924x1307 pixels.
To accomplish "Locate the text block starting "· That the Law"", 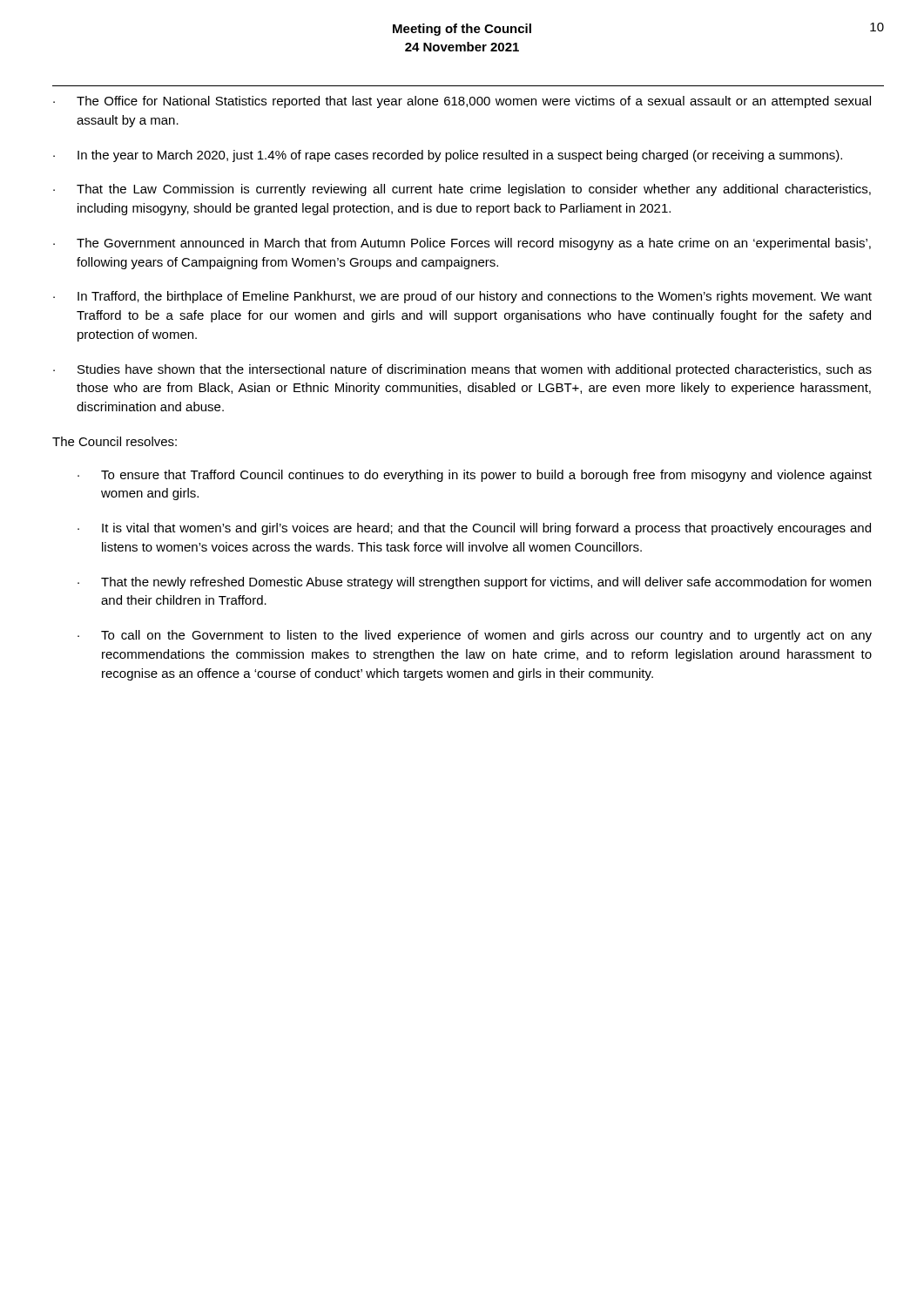I will coord(462,199).
